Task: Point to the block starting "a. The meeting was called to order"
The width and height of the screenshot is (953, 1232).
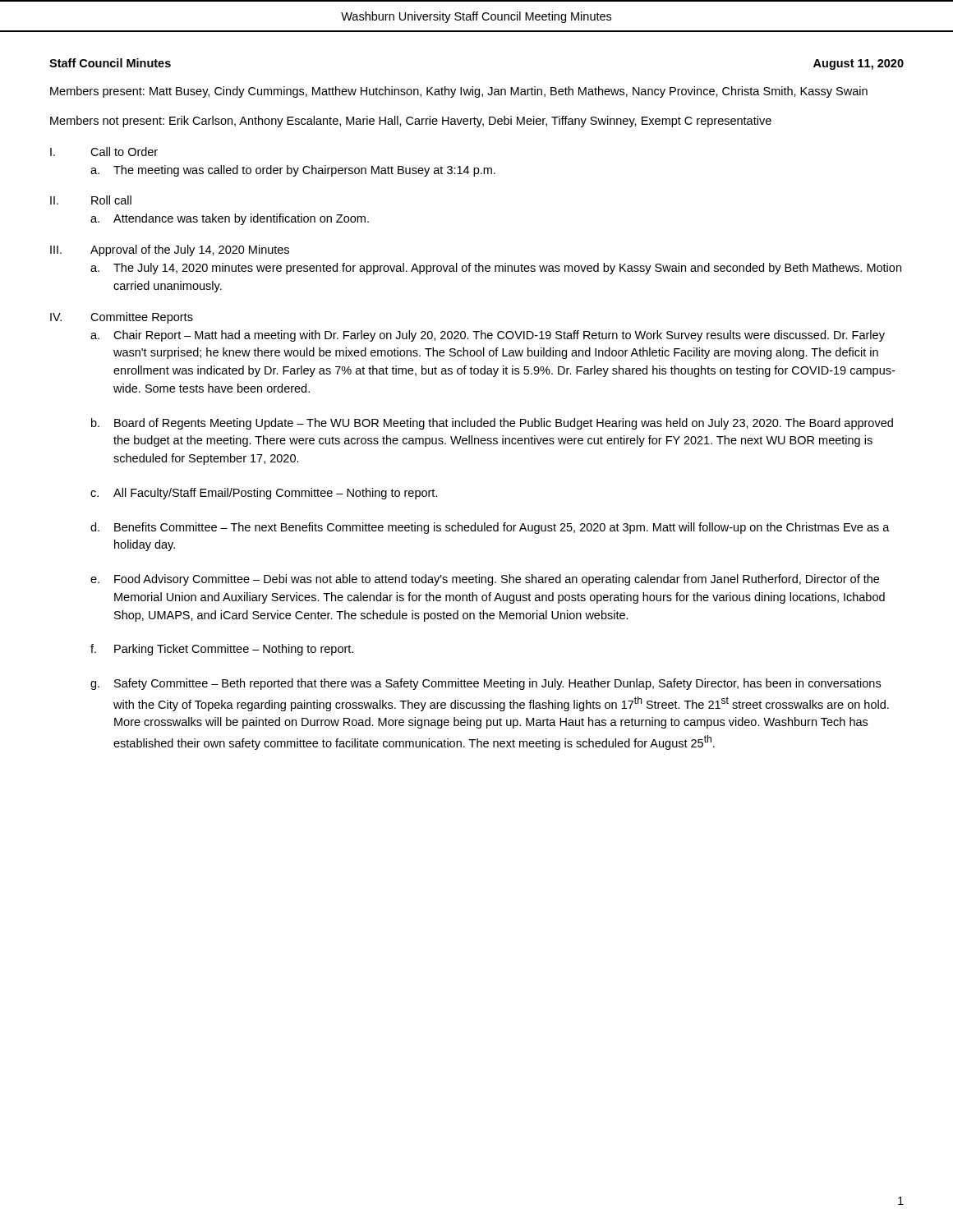Action: (x=497, y=170)
